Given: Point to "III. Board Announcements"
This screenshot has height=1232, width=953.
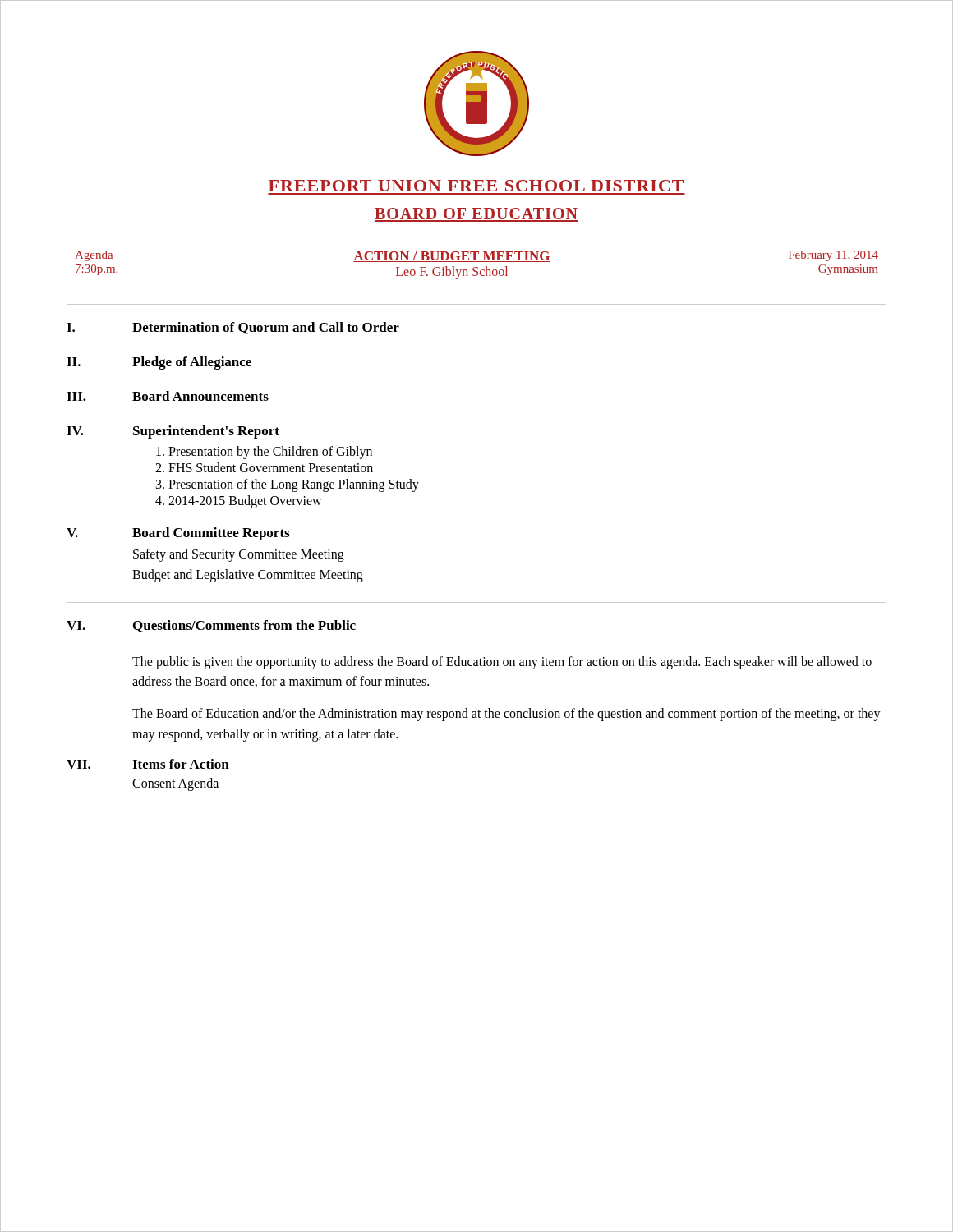Looking at the screenshot, I should tap(168, 396).
